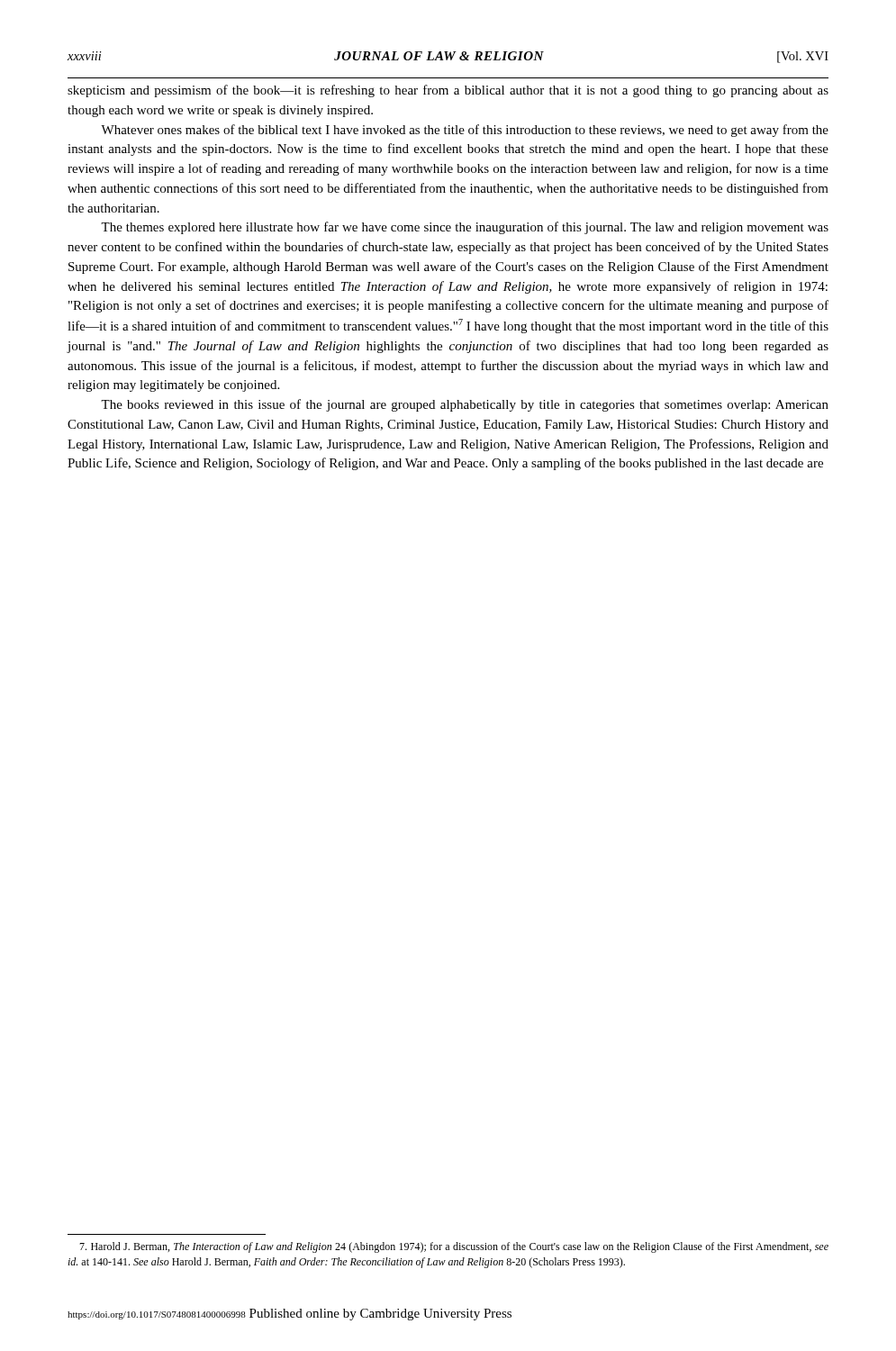Click on the block starting "skepticism and pessimism of"
This screenshot has height=1351, width=896.
pyautogui.click(x=448, y=277)
